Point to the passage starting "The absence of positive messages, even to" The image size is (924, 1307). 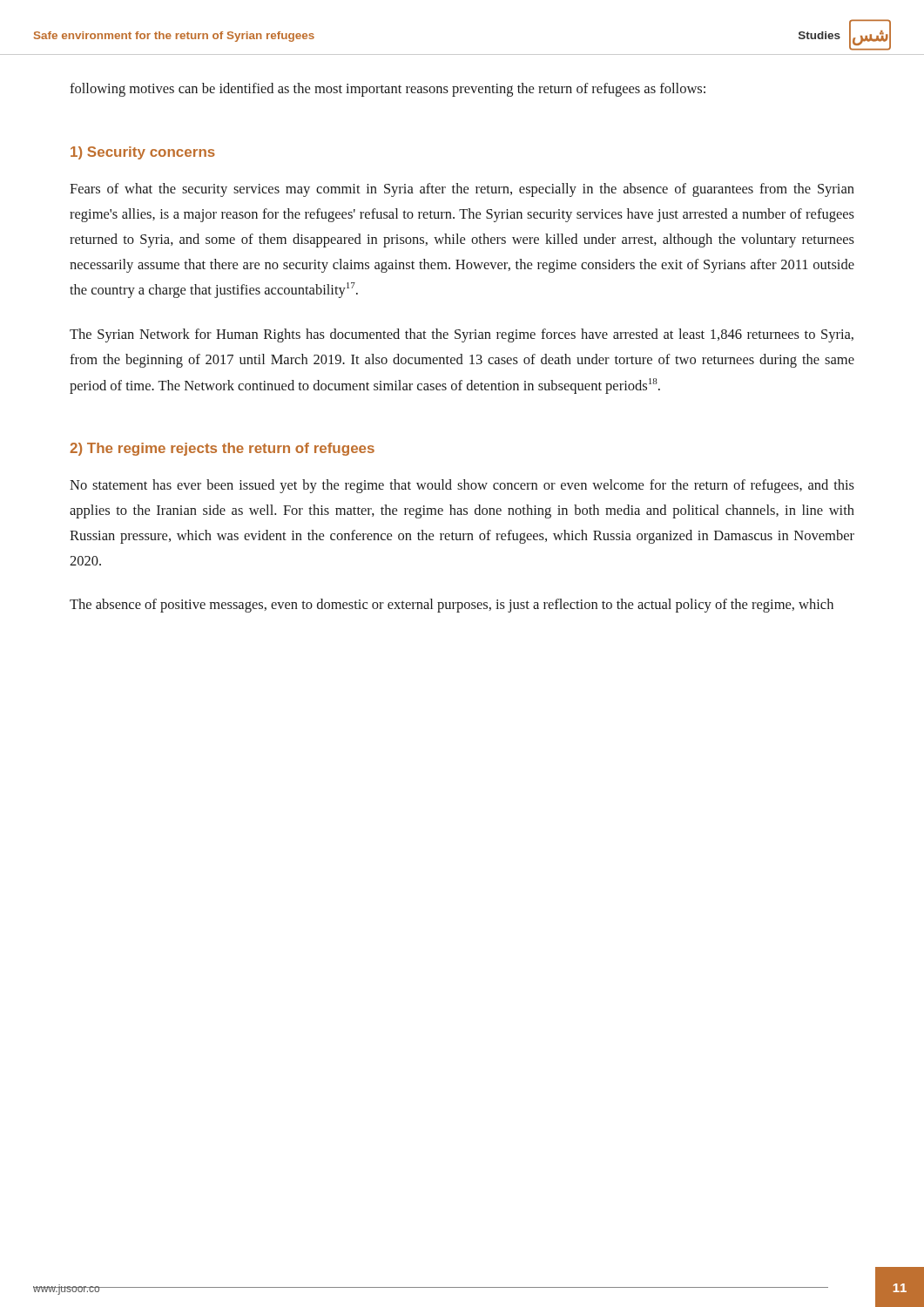tap(452, 605)
